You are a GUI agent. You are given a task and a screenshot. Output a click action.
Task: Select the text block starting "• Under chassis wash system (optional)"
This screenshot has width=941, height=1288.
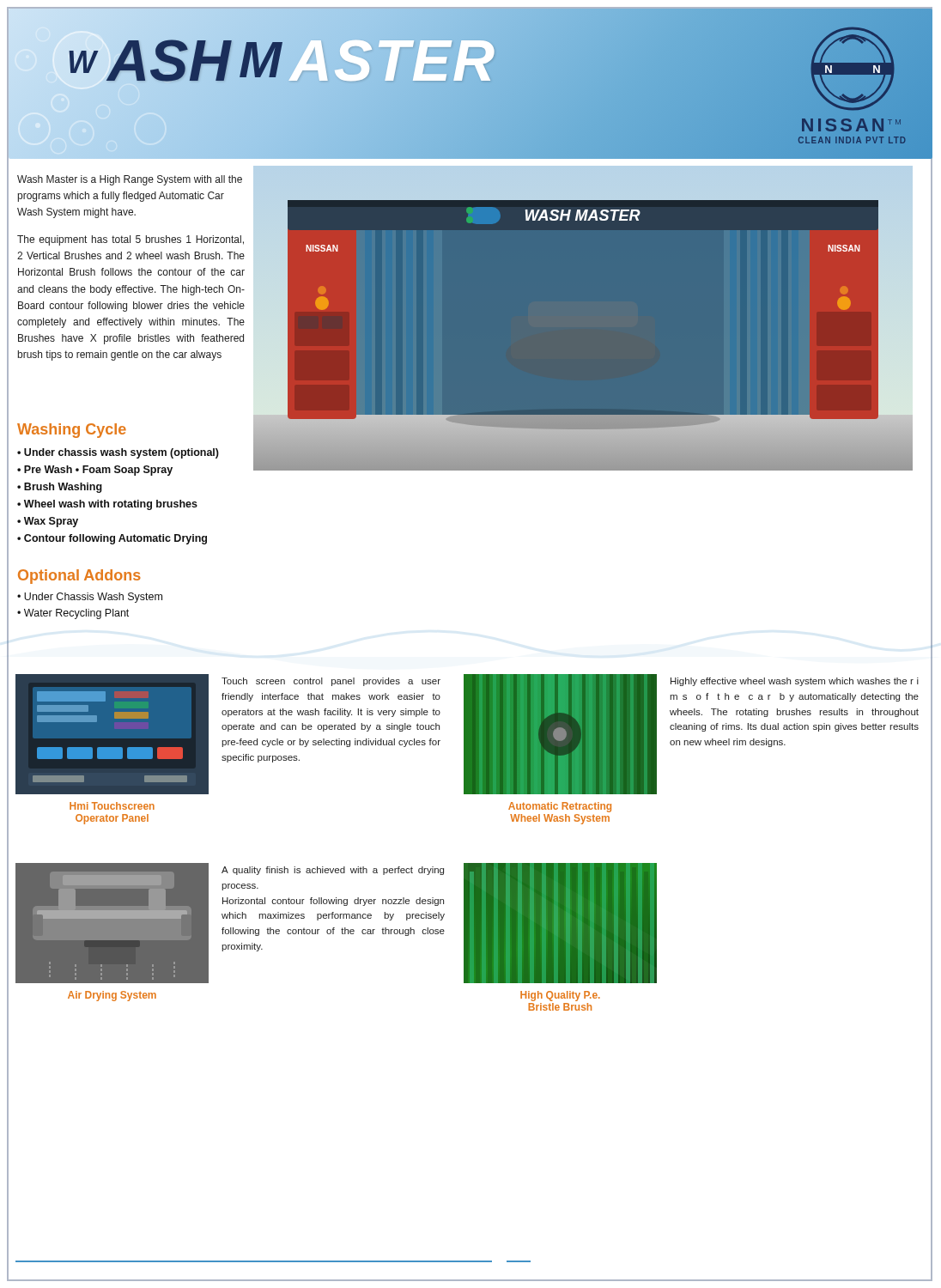(118, 453)
